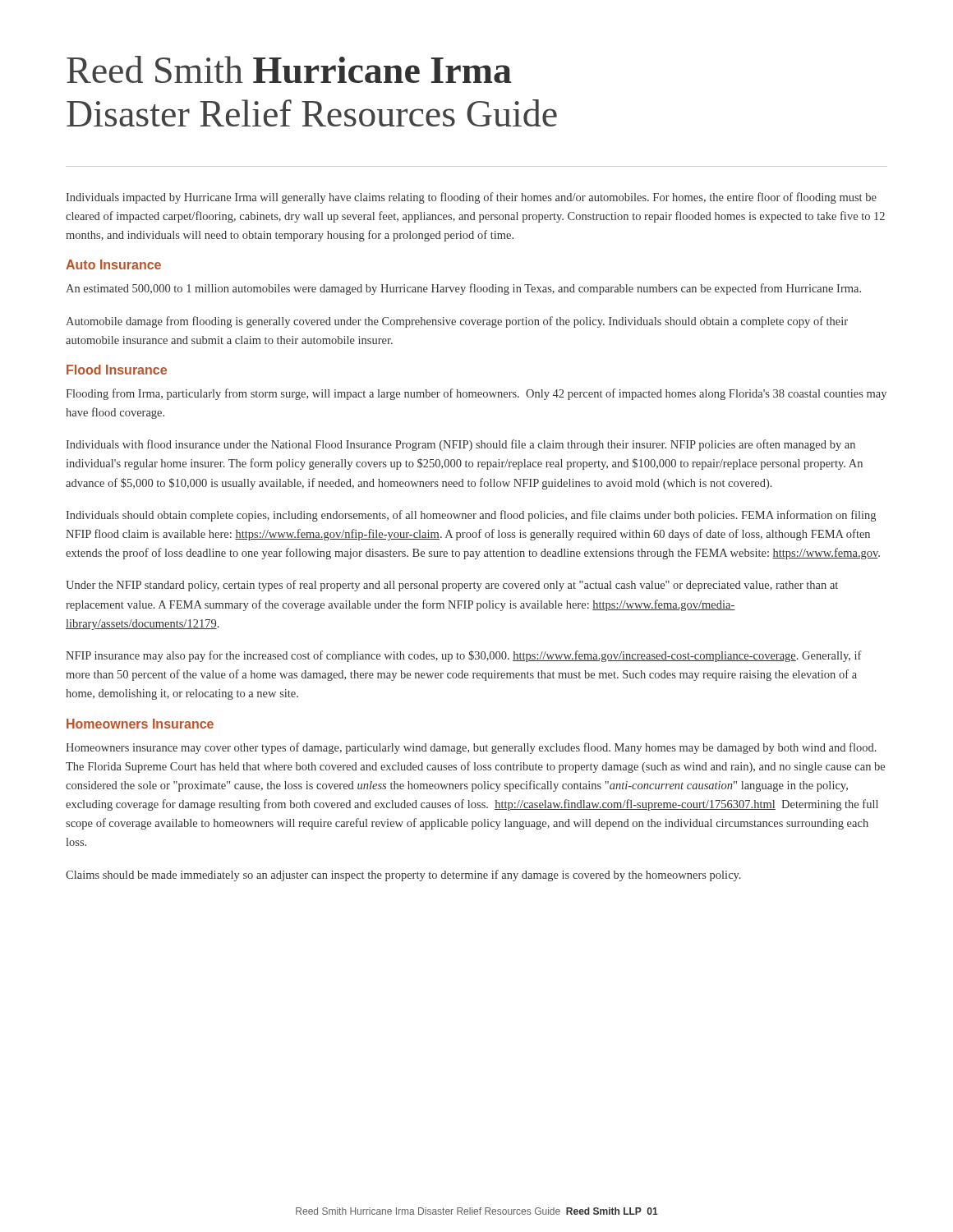Screen dimensions: 1232x953
Task: Select the text block containing "An estimated 500,000"
Action: [x=464, y=289]
